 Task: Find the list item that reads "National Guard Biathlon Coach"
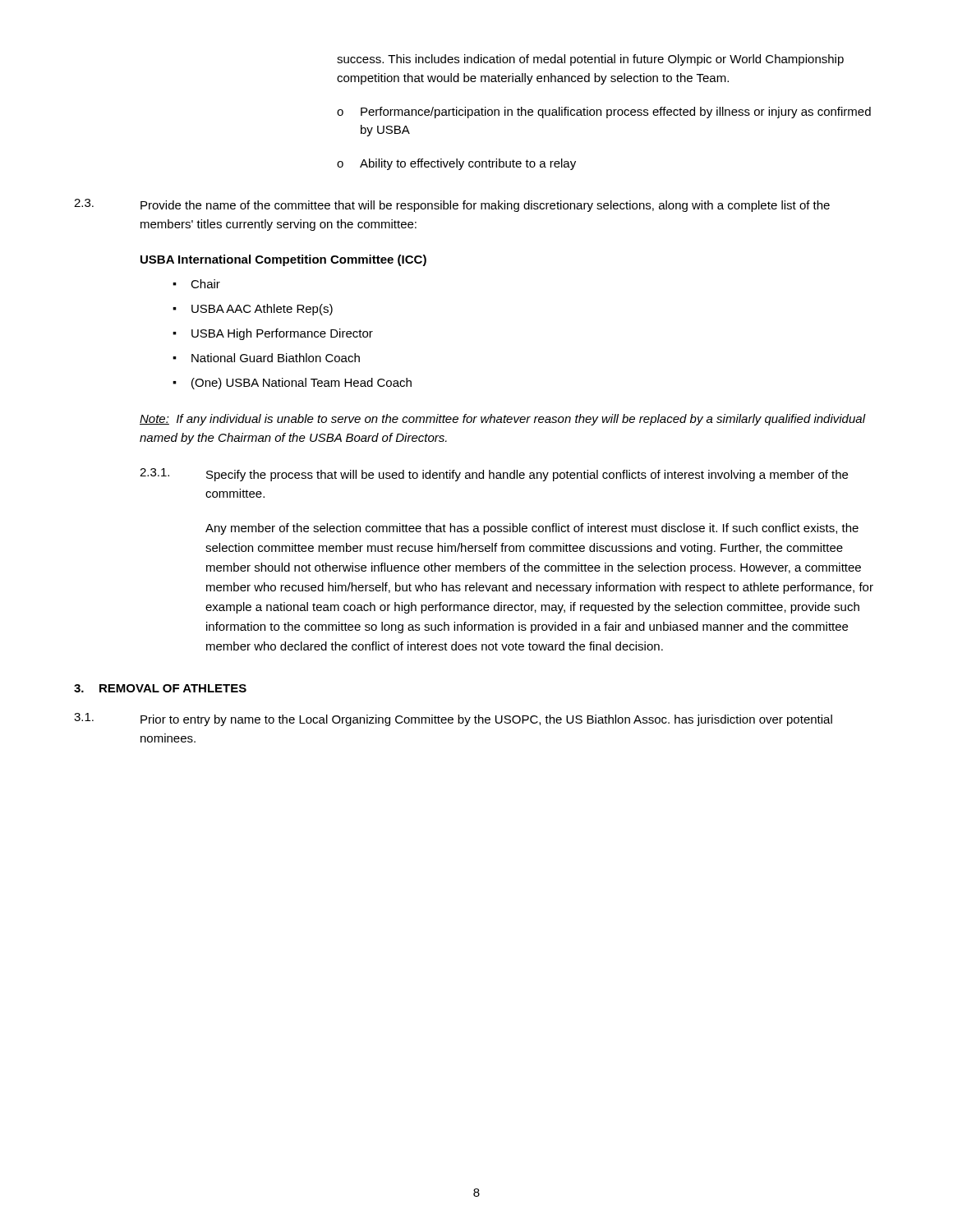(276, 357)
